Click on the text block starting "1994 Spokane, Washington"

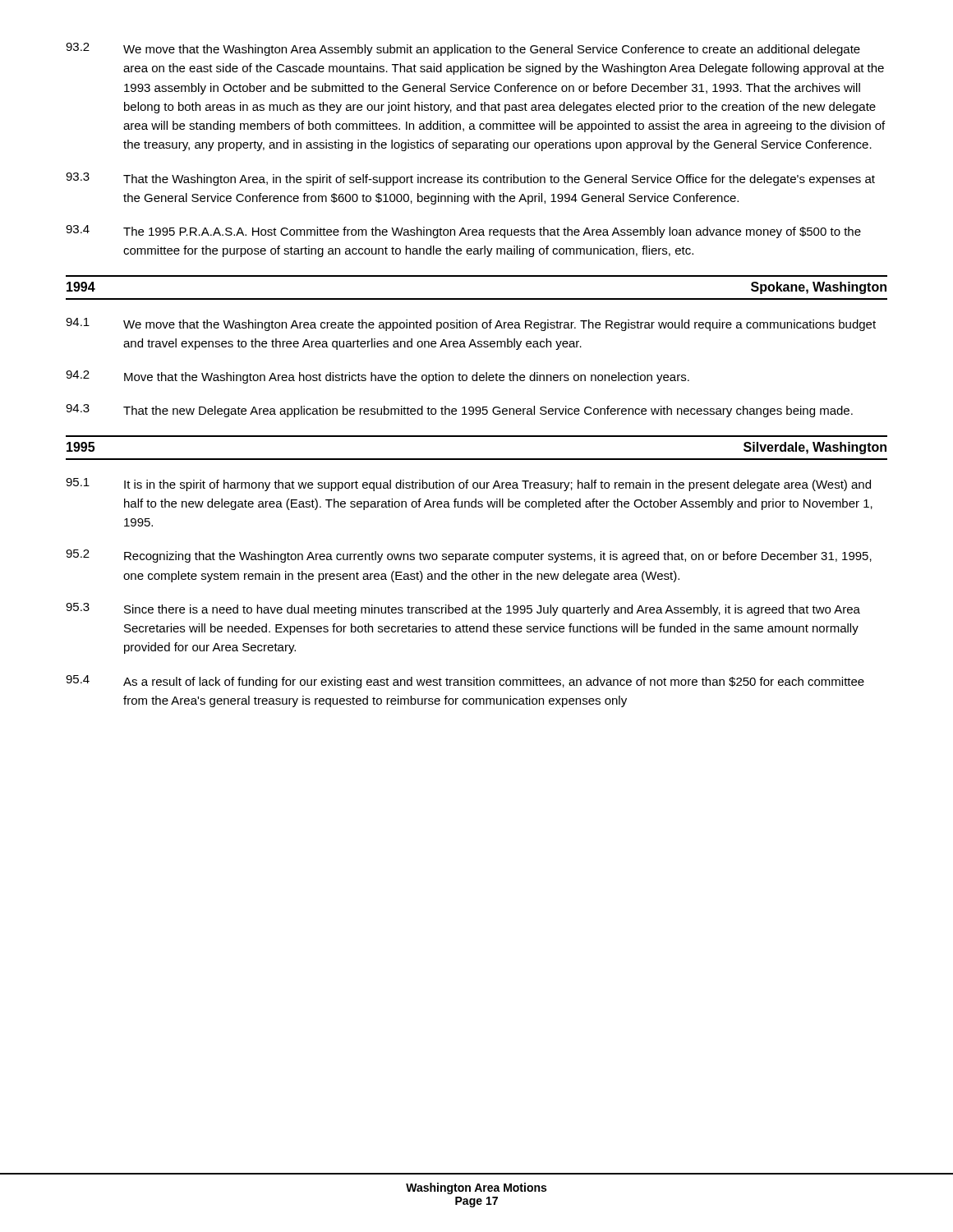coord(476,287)
